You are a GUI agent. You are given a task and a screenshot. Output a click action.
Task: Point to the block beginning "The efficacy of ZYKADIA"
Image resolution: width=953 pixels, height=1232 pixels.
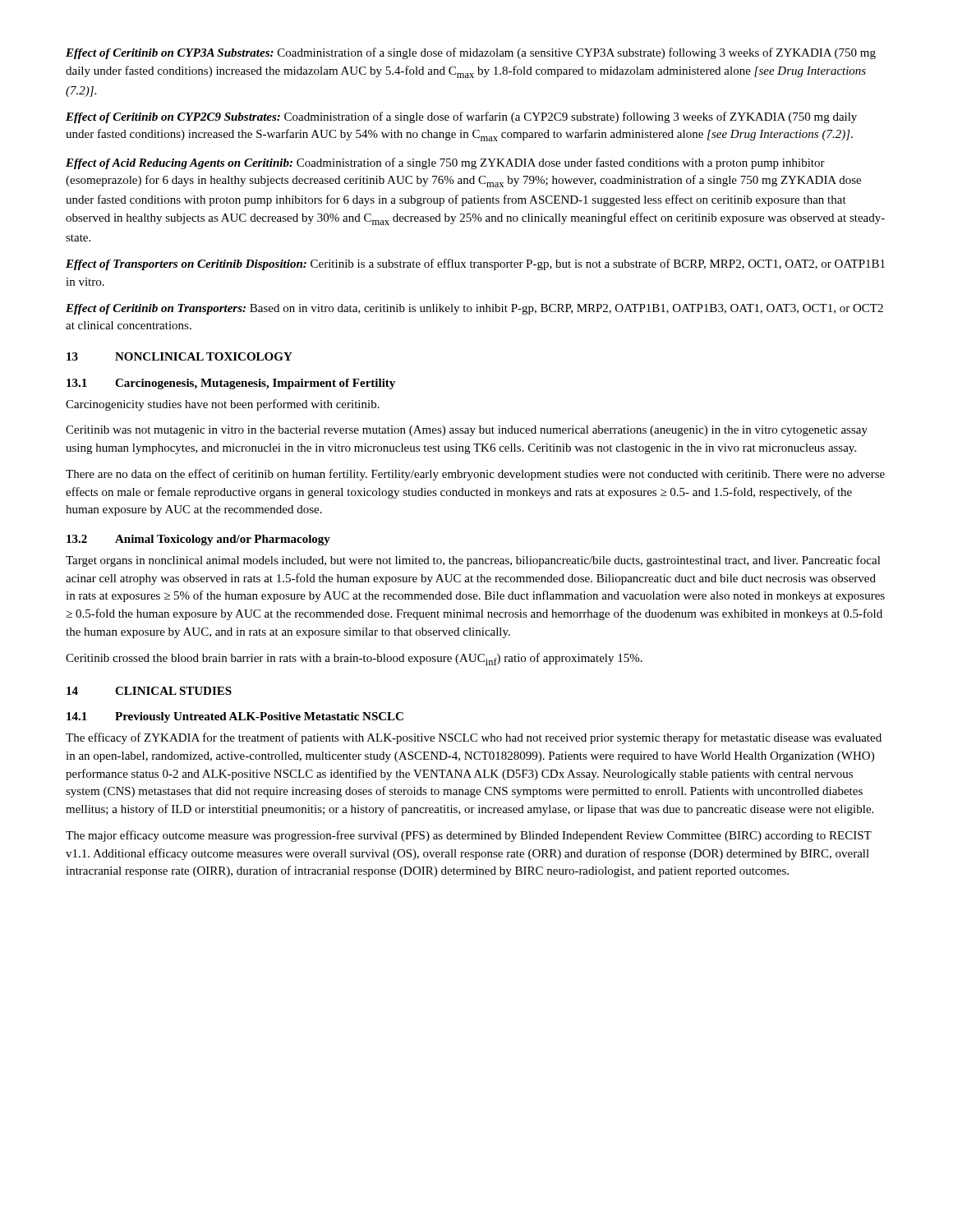[476, 774]
